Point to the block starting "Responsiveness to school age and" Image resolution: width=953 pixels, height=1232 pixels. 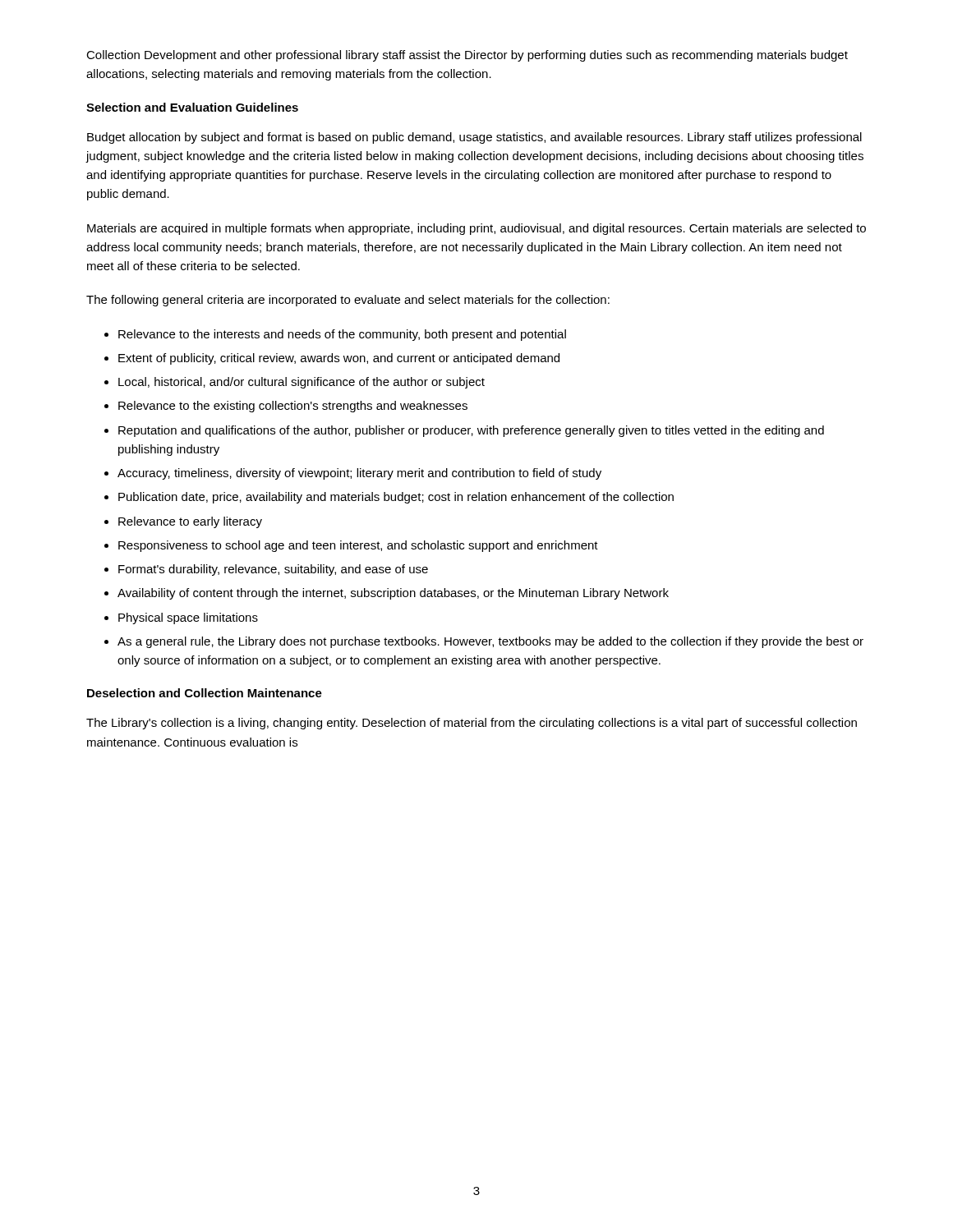click(x=358, y=545)
